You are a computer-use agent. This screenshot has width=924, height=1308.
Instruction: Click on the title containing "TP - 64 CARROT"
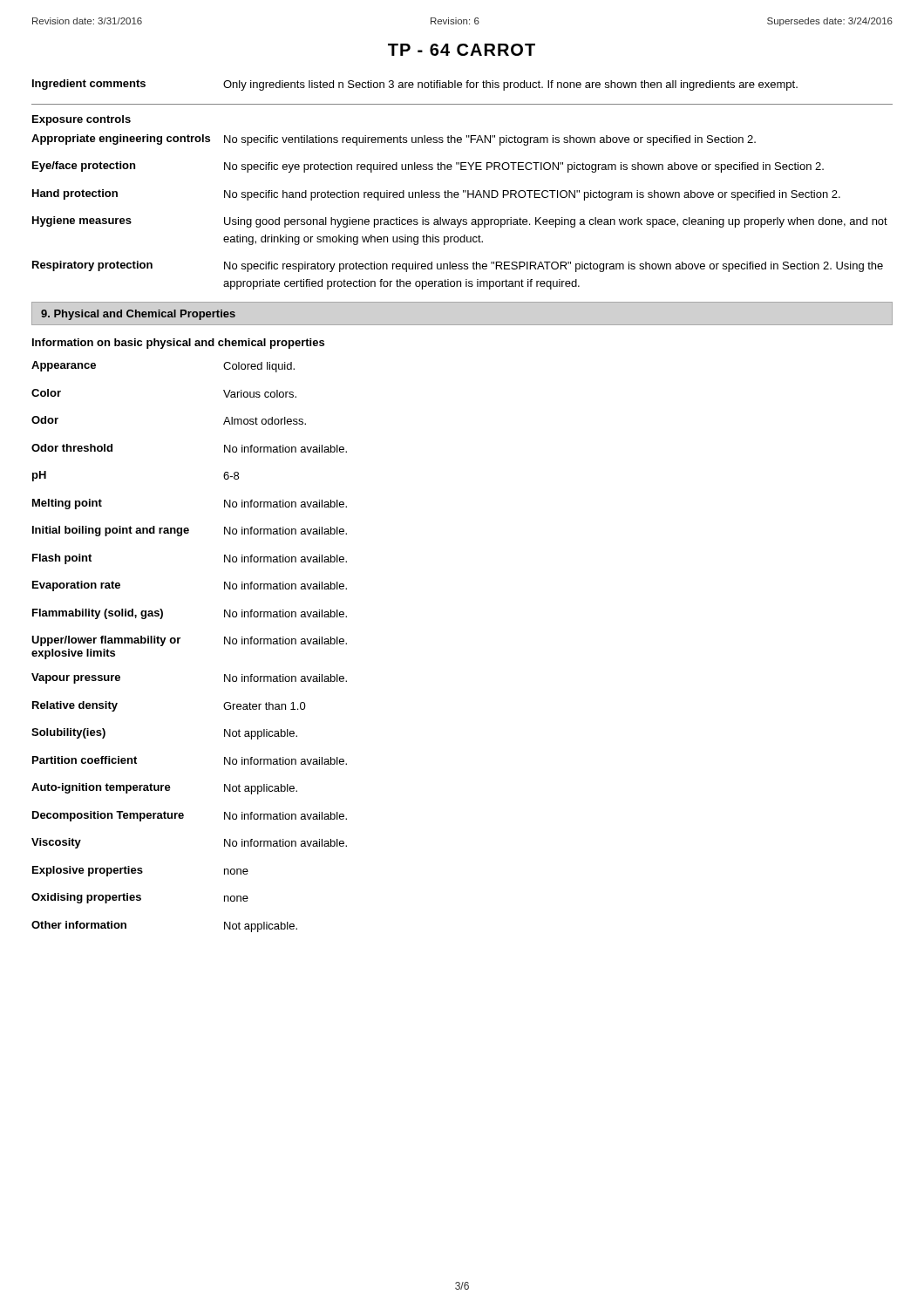462,50
